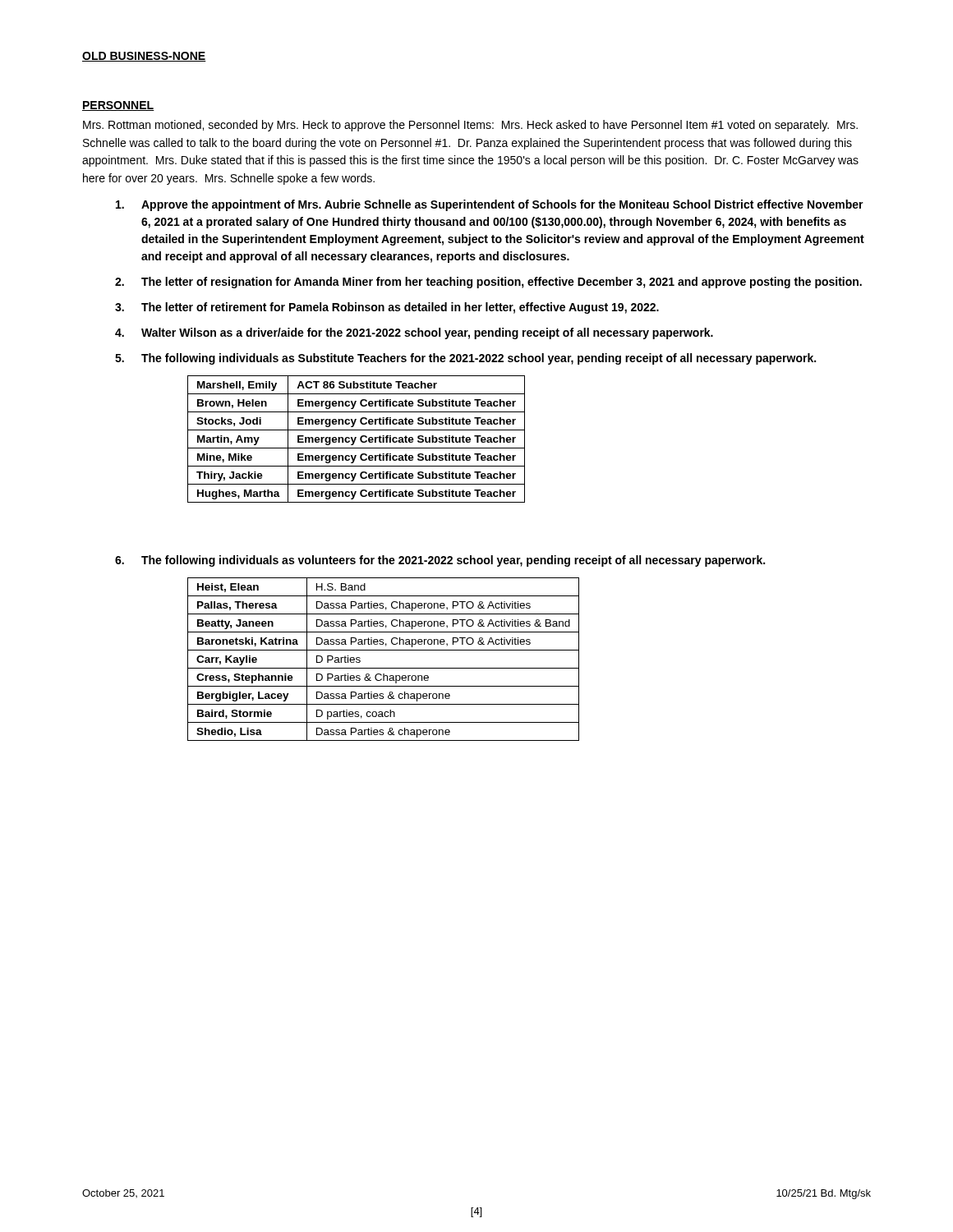Image resolution: width=953 pixels, height=1232 pixels.
Task: Point to the block starting "Mrs. Rottman motioned, seconded"
Action: tap(470, 152)
